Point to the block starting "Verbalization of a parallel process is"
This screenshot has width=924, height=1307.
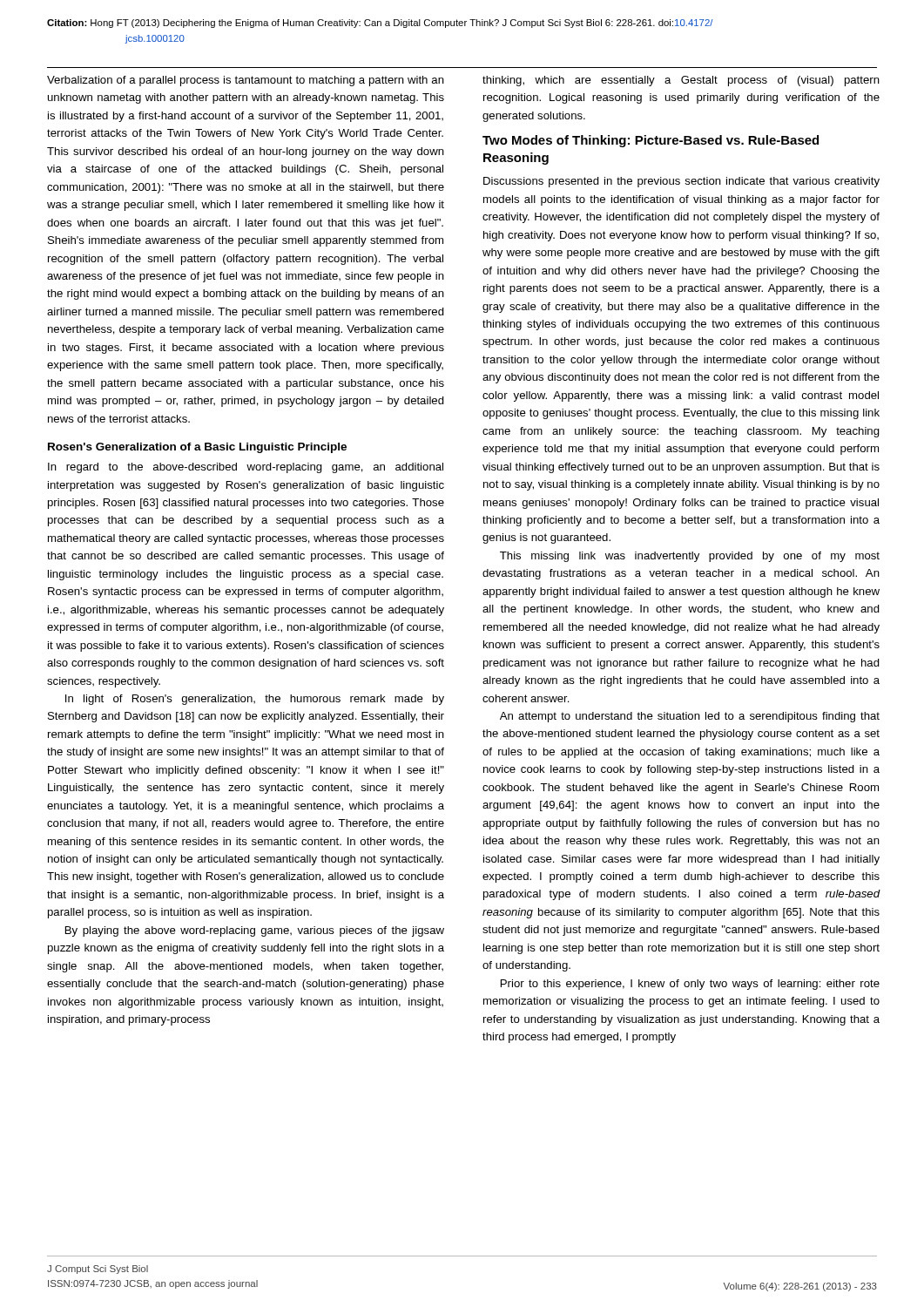click(x=246, y=250)
